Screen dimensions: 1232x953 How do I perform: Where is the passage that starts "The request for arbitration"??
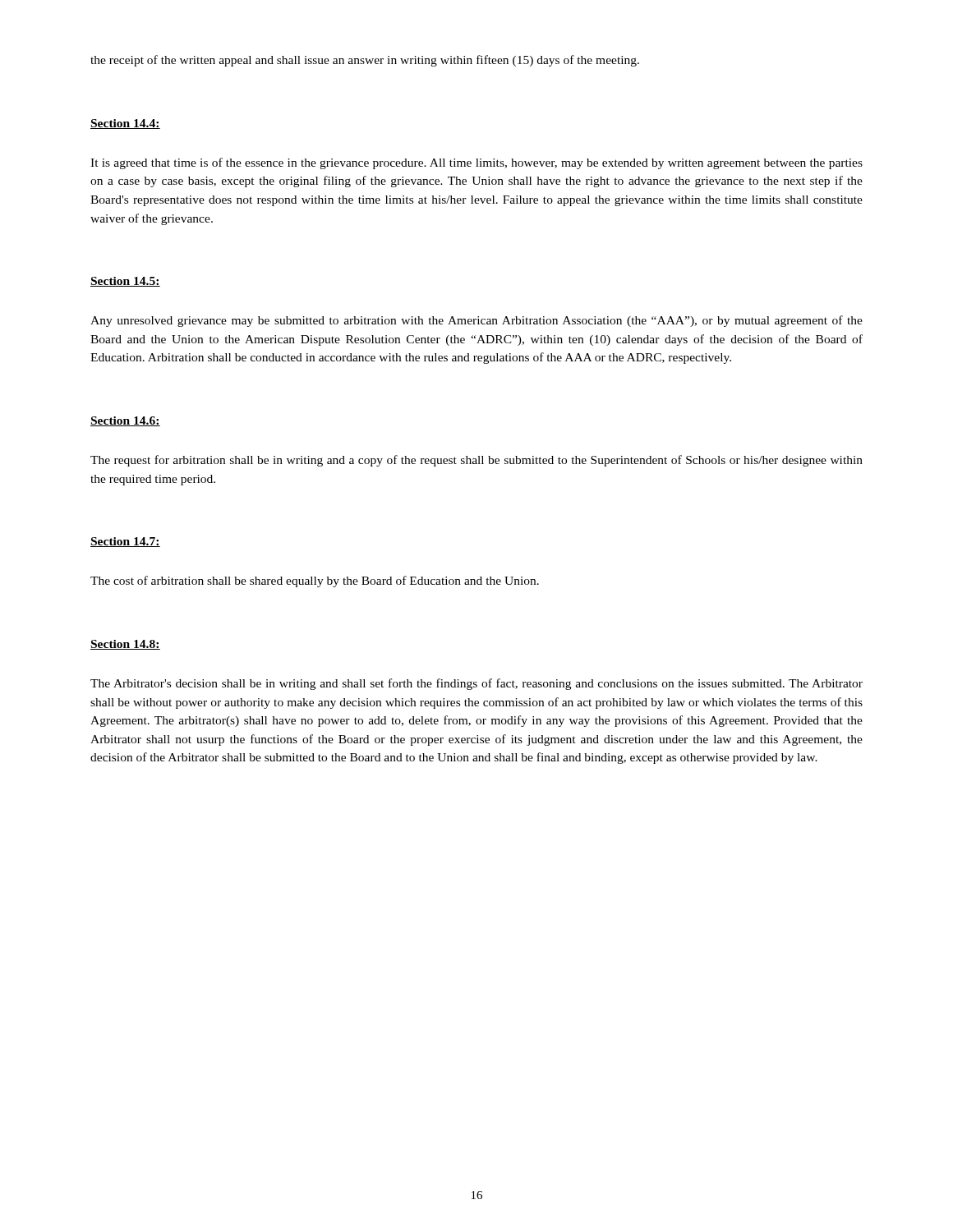tap(476, 469)
